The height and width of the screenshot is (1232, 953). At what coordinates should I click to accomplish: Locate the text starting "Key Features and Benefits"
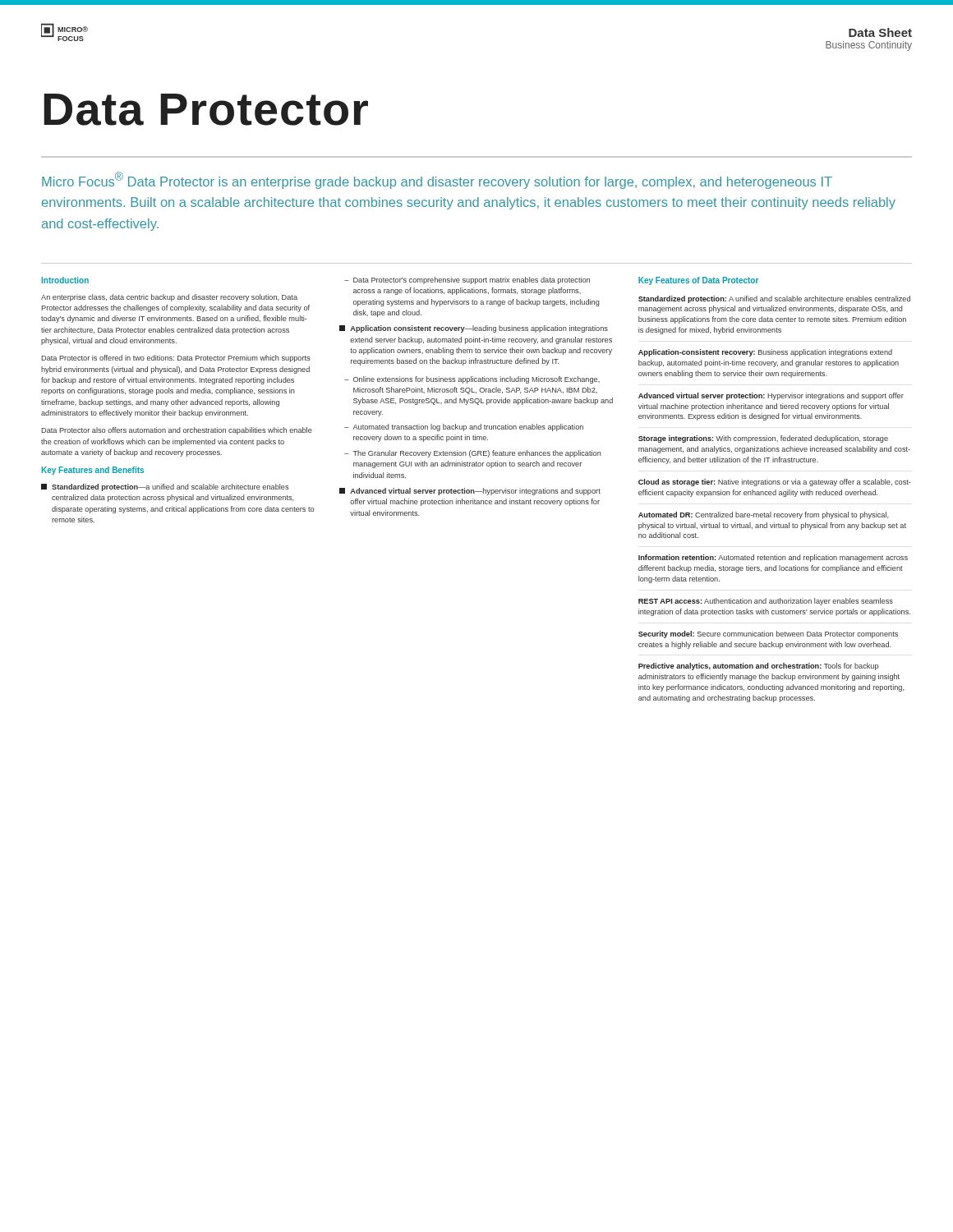93,470
